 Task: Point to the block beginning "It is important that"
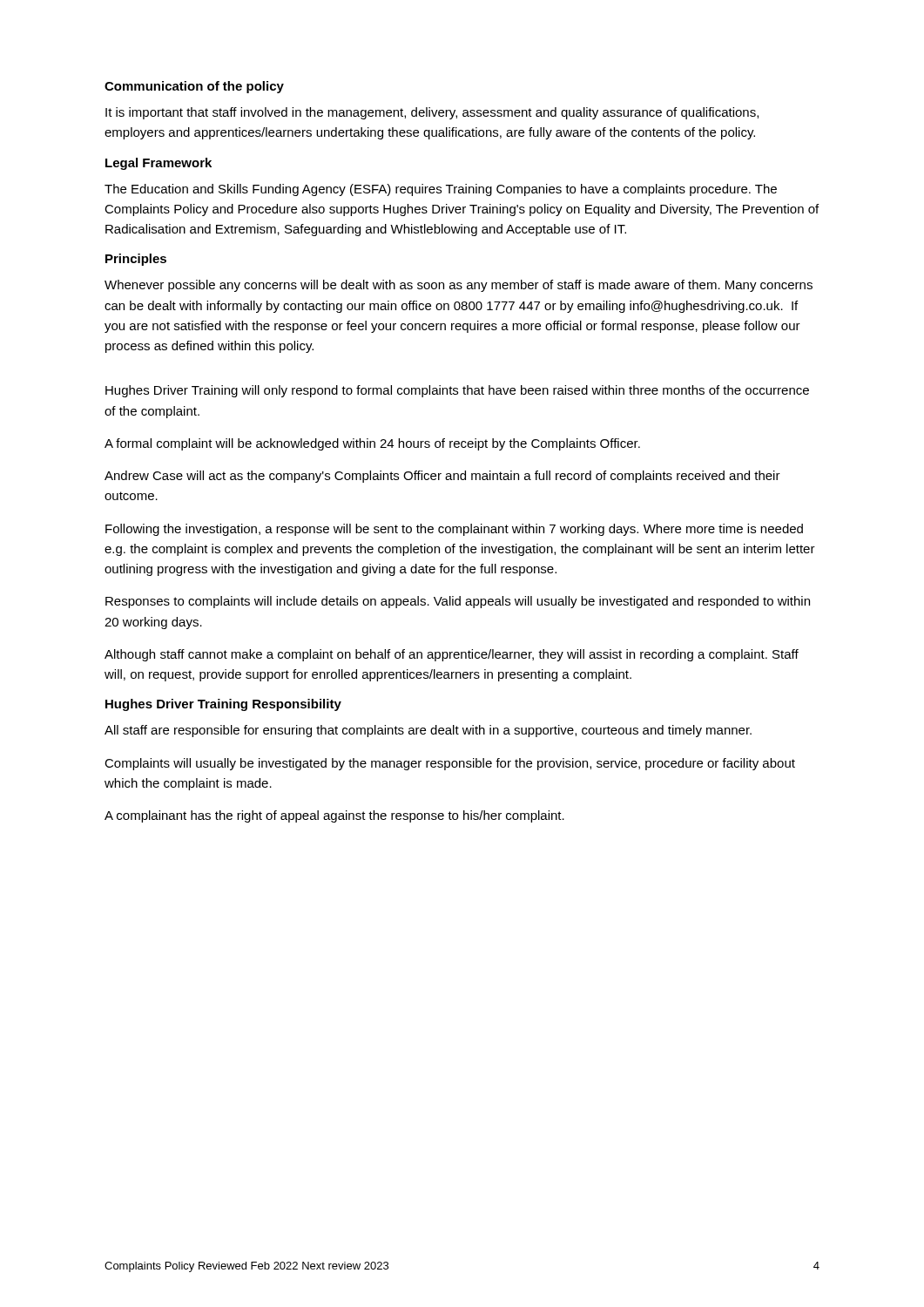(x=432, y=122)
